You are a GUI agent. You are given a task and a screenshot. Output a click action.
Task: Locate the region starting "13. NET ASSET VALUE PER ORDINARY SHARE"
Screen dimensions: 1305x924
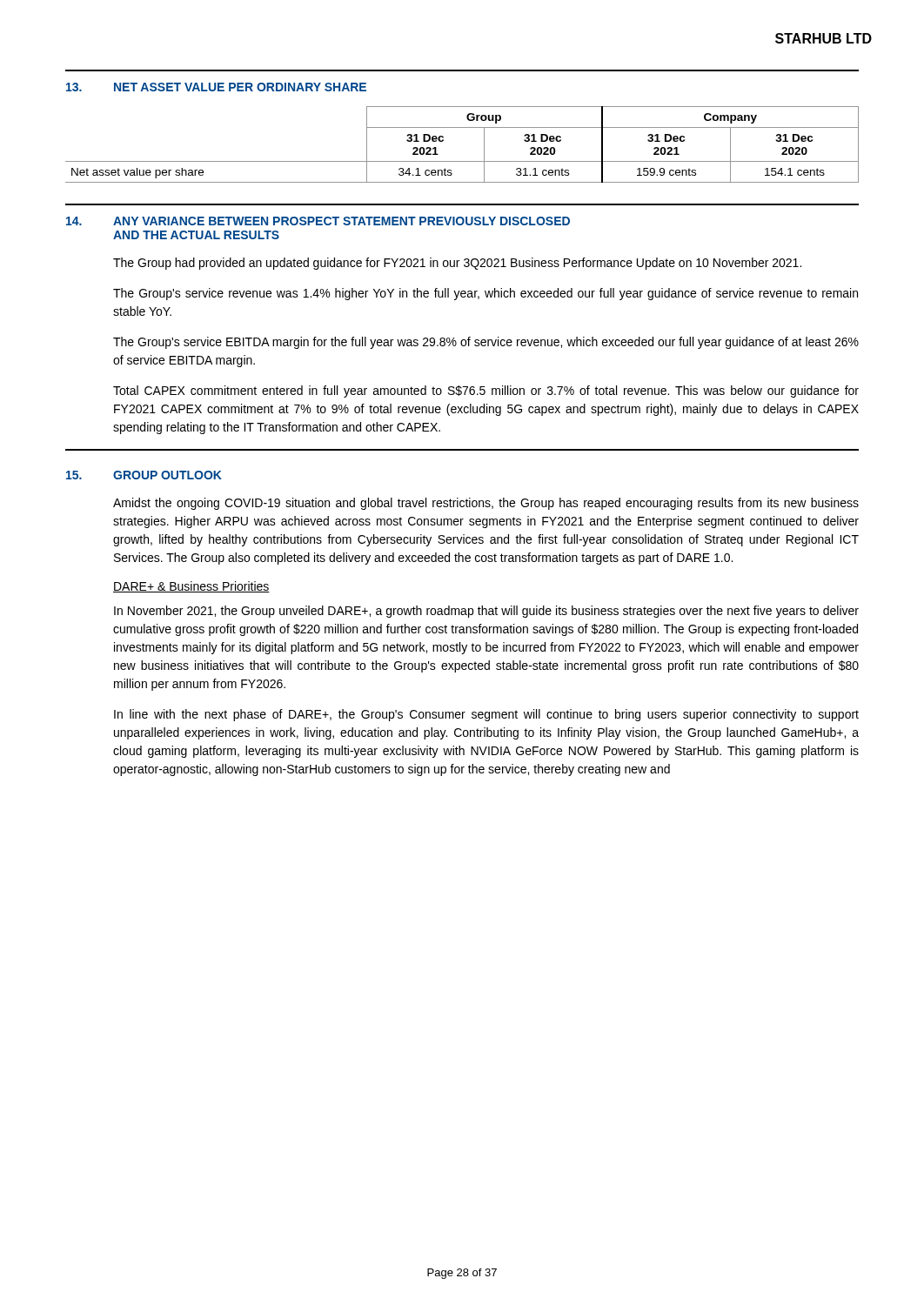tap(216, 87)
